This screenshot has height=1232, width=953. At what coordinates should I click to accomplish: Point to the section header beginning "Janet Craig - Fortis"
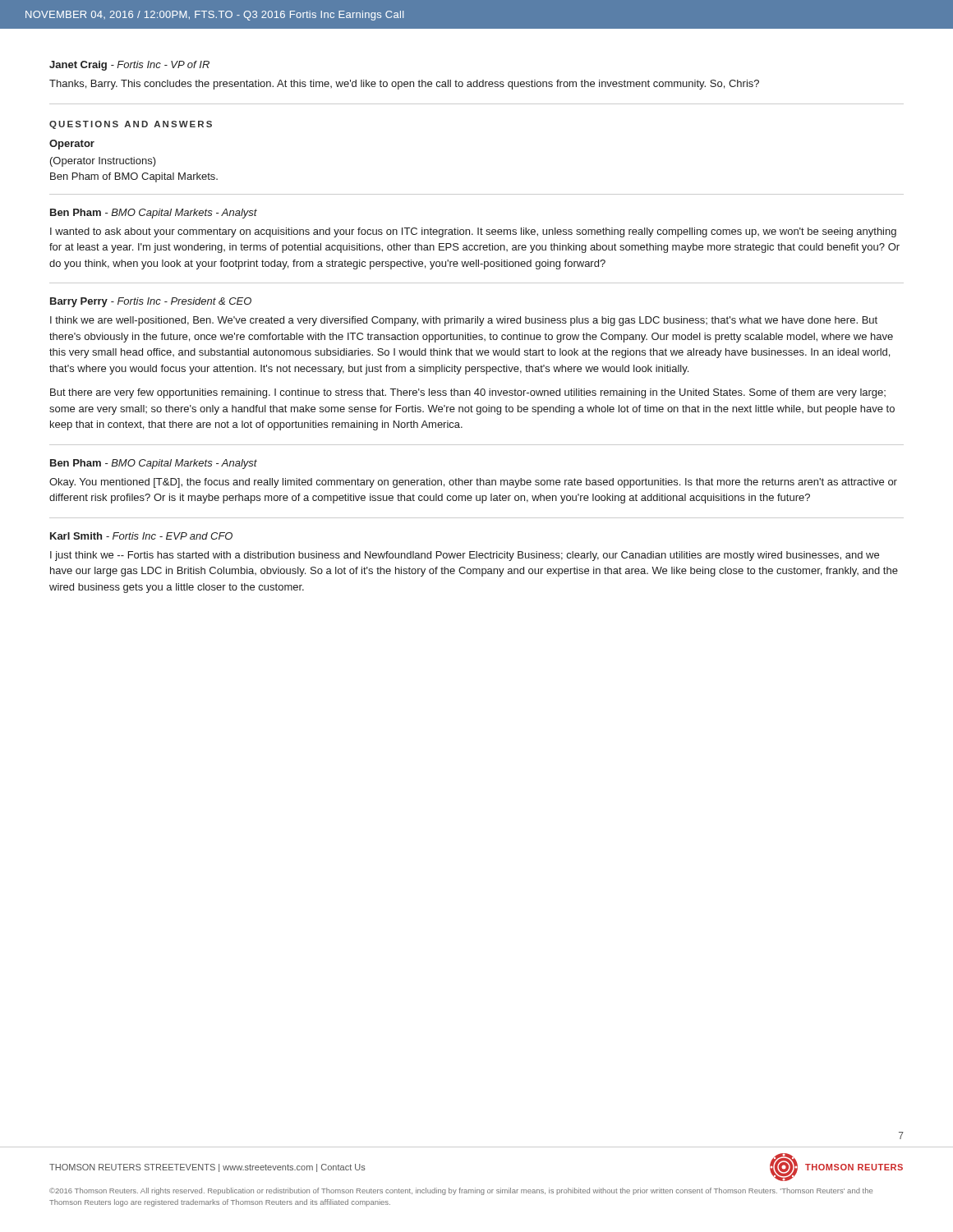coord(130,64)
